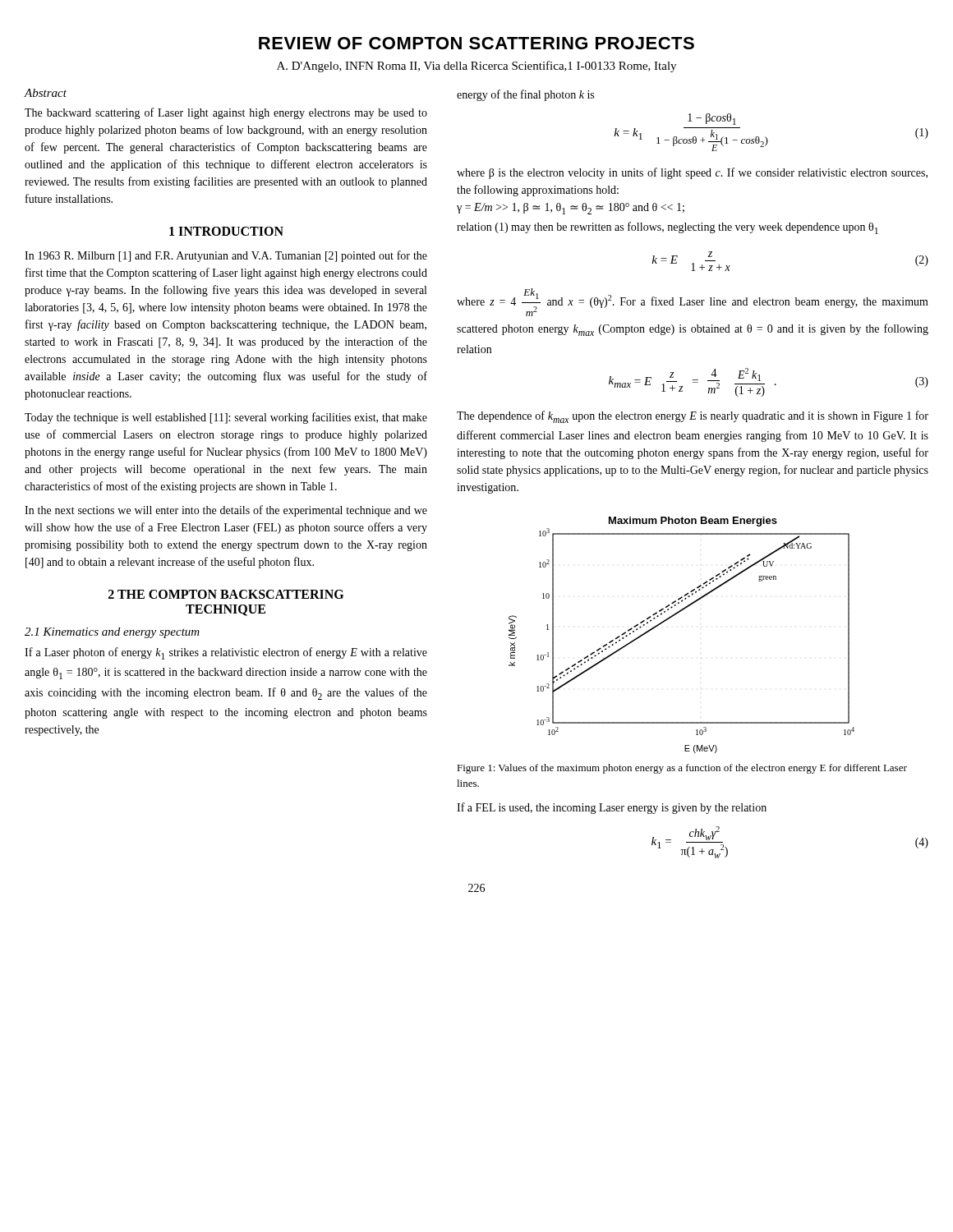Locate the text block with the text "The backward scattering of"

[x=226, y=156]
